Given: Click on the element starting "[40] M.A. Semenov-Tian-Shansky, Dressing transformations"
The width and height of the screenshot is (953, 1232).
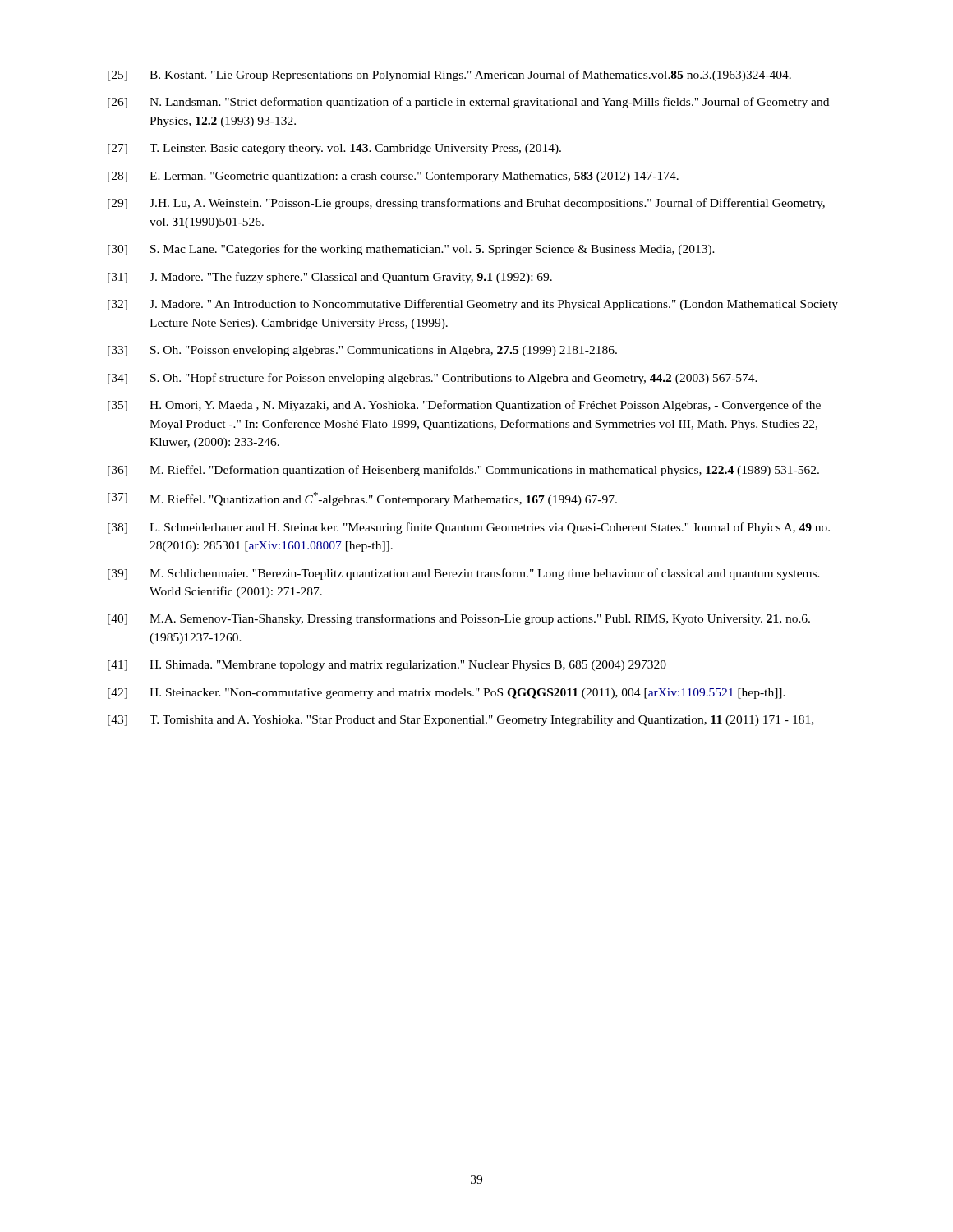Looking at the screenshot, I should [476, 628].
